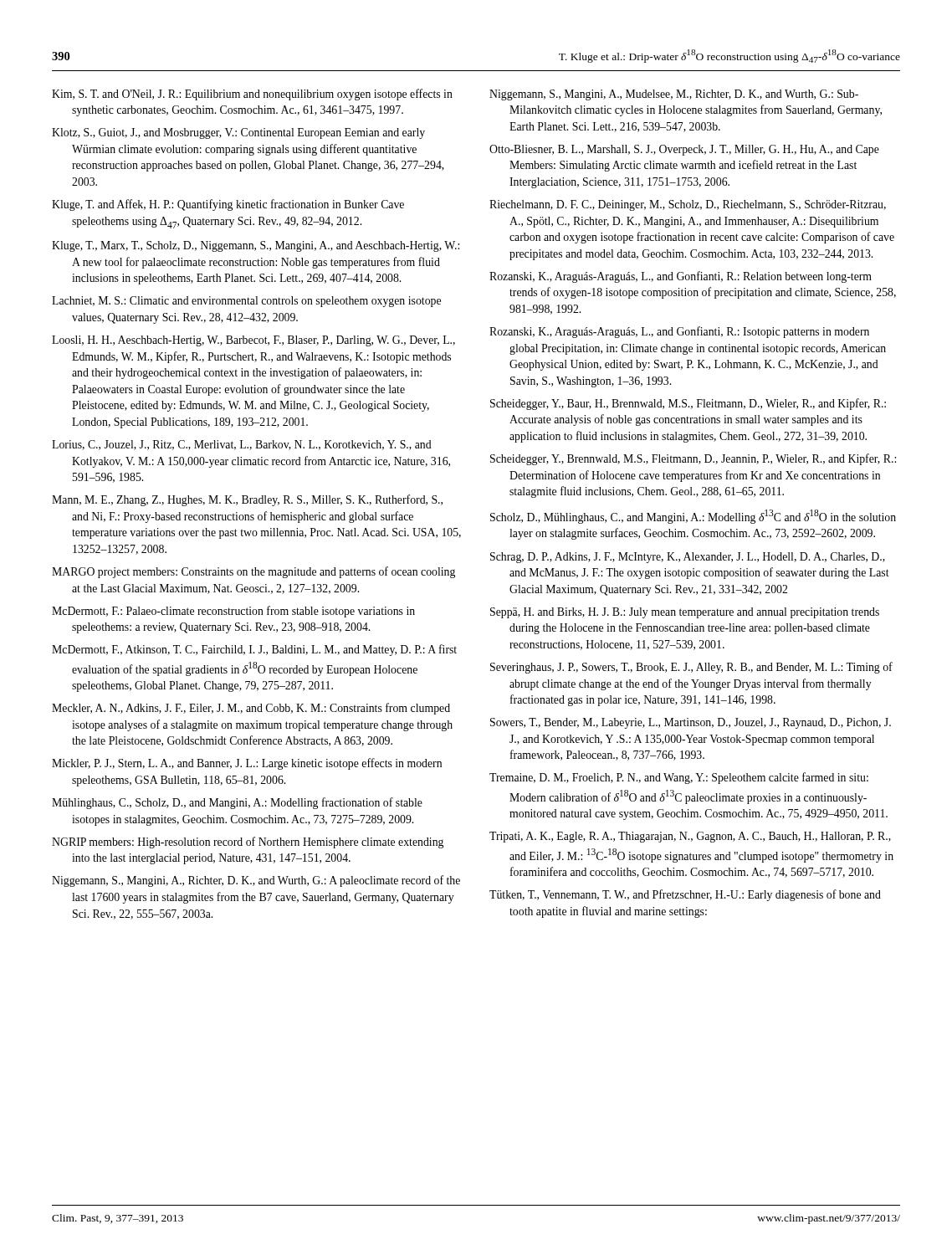Image resolution: width=952 pixels, height=1255 pixels.
Task: Select the text starting "Seppä, H. and Birks, H. J. B.:"
Action: pyautogui.click(x=684, y=628)
